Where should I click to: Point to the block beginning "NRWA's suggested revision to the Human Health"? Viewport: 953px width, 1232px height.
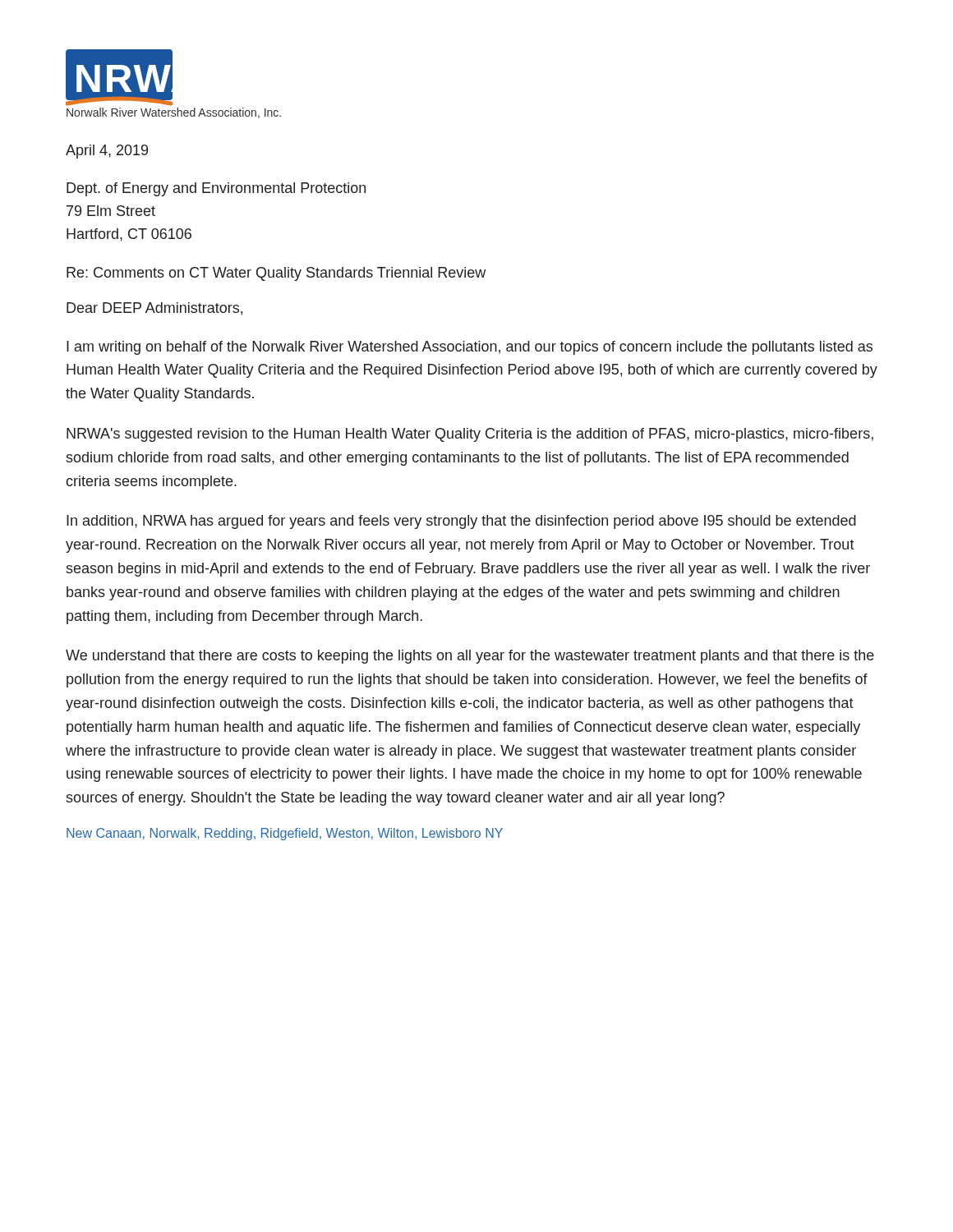470,457
